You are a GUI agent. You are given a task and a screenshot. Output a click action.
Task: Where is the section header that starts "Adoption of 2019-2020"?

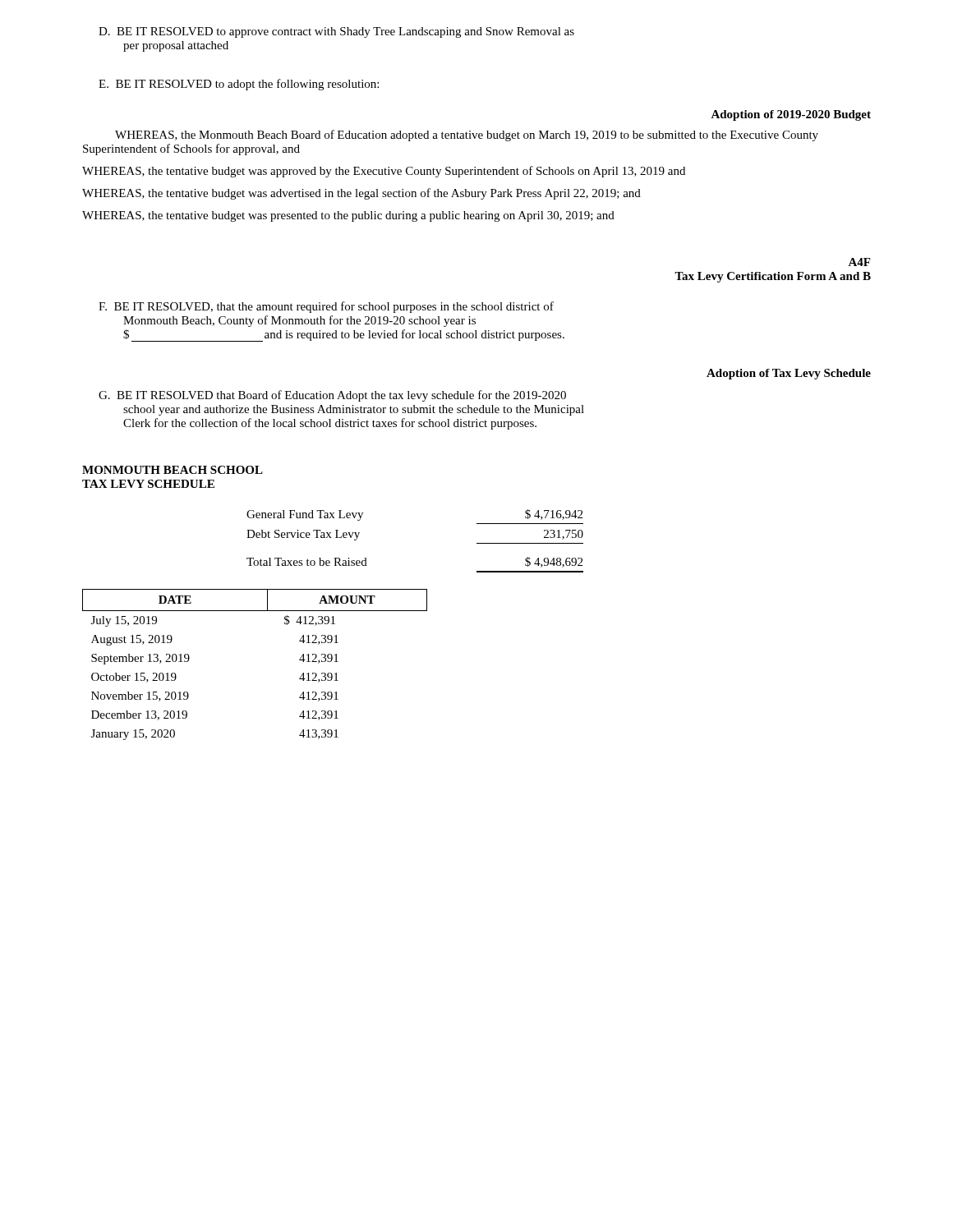tap(791, 114)
